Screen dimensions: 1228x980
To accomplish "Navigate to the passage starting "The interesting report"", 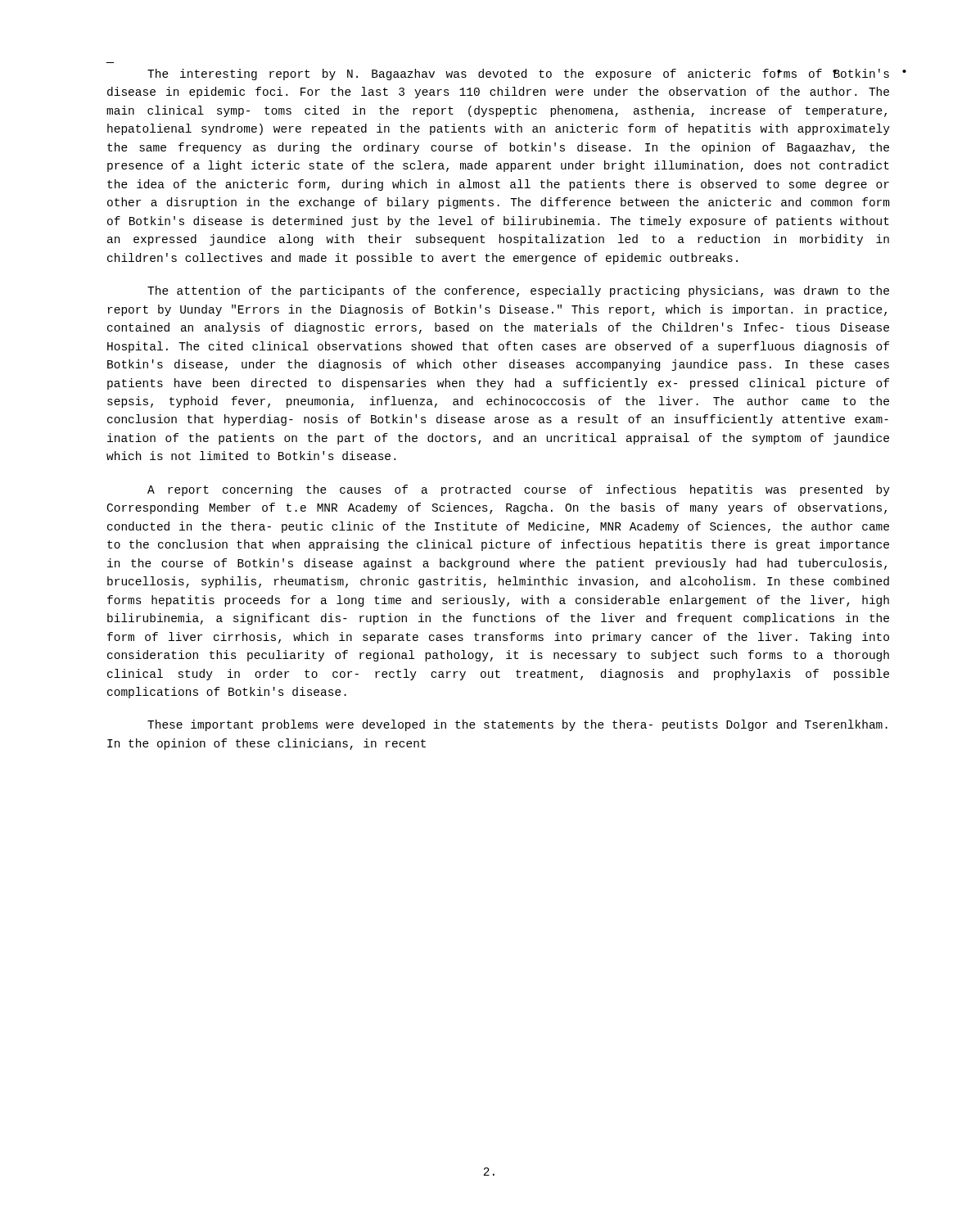I will [x=498, y=166].
